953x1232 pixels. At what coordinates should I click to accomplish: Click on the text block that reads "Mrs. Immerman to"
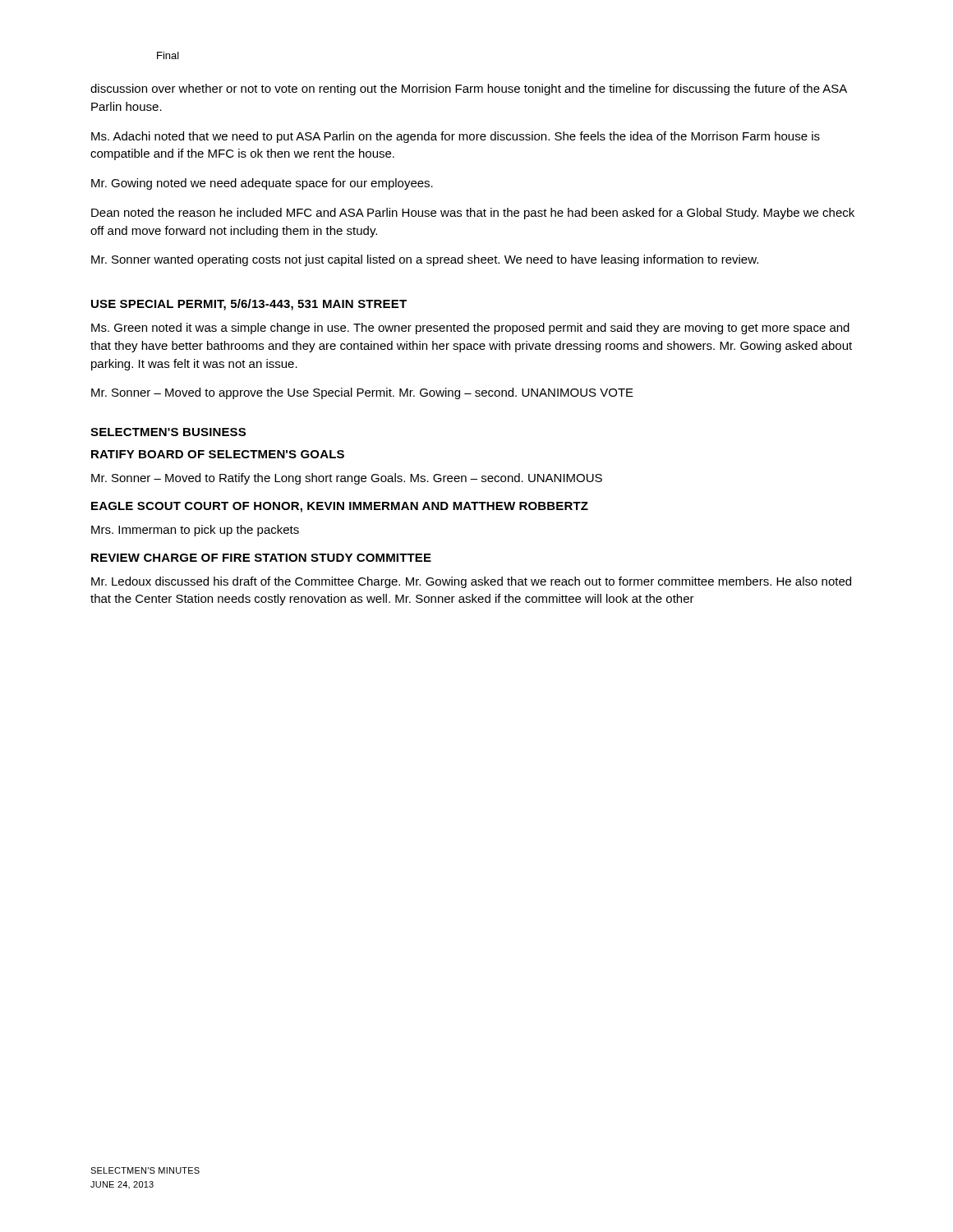pyautogui.click(x=195, y=531)
